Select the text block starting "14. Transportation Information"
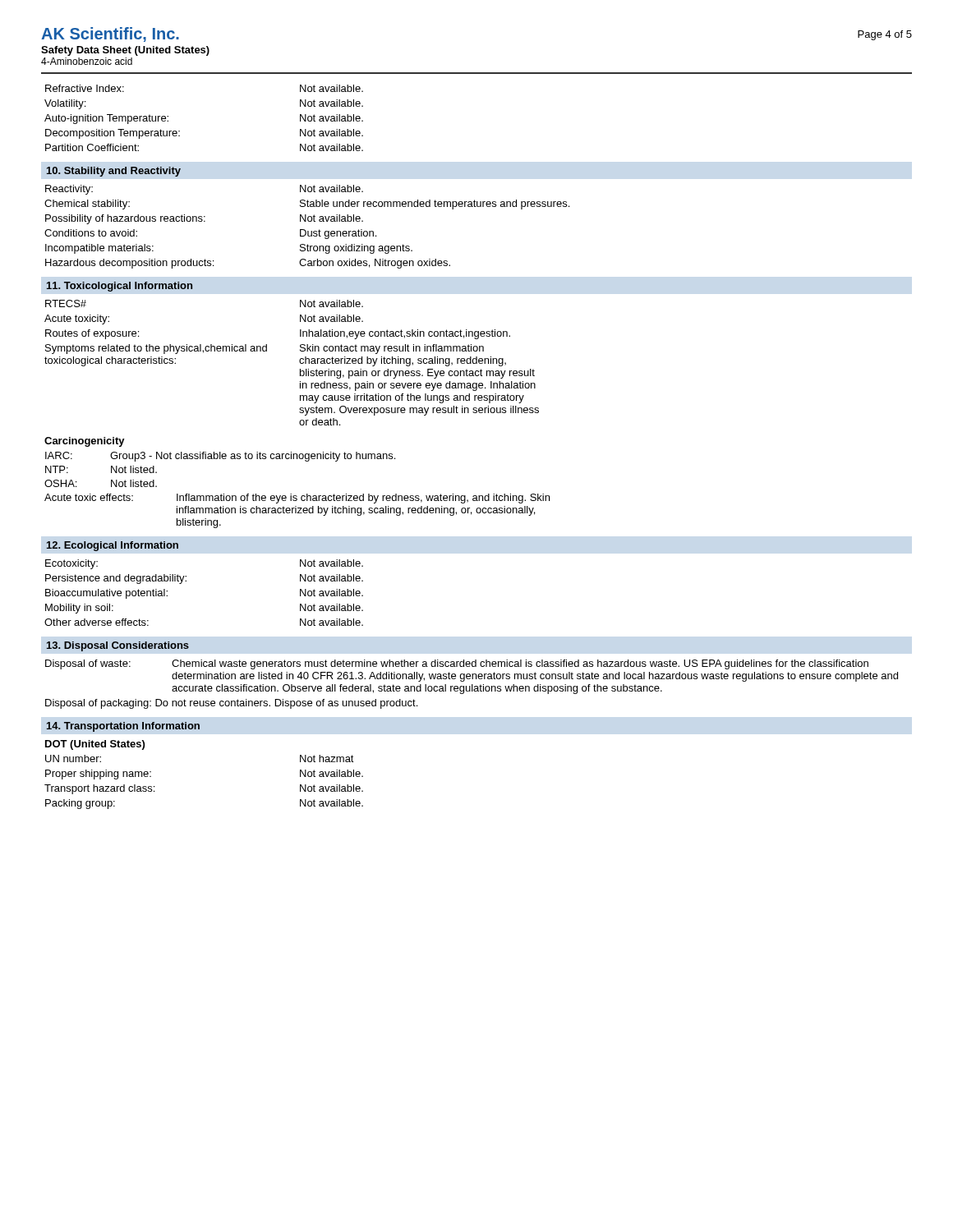953x1232 pixels. coord(123,726)
